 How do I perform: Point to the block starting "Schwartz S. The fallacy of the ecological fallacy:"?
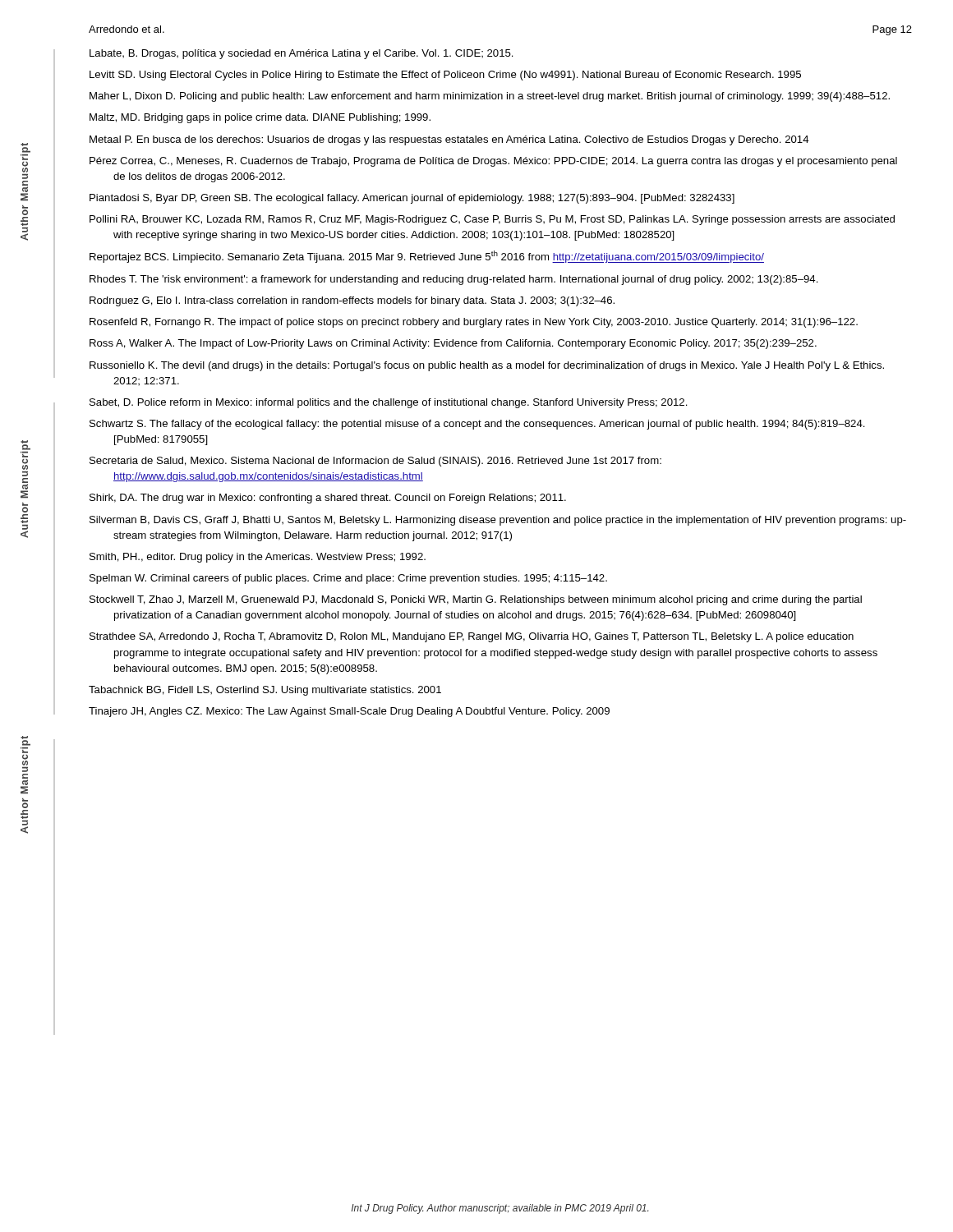[477, 431]
